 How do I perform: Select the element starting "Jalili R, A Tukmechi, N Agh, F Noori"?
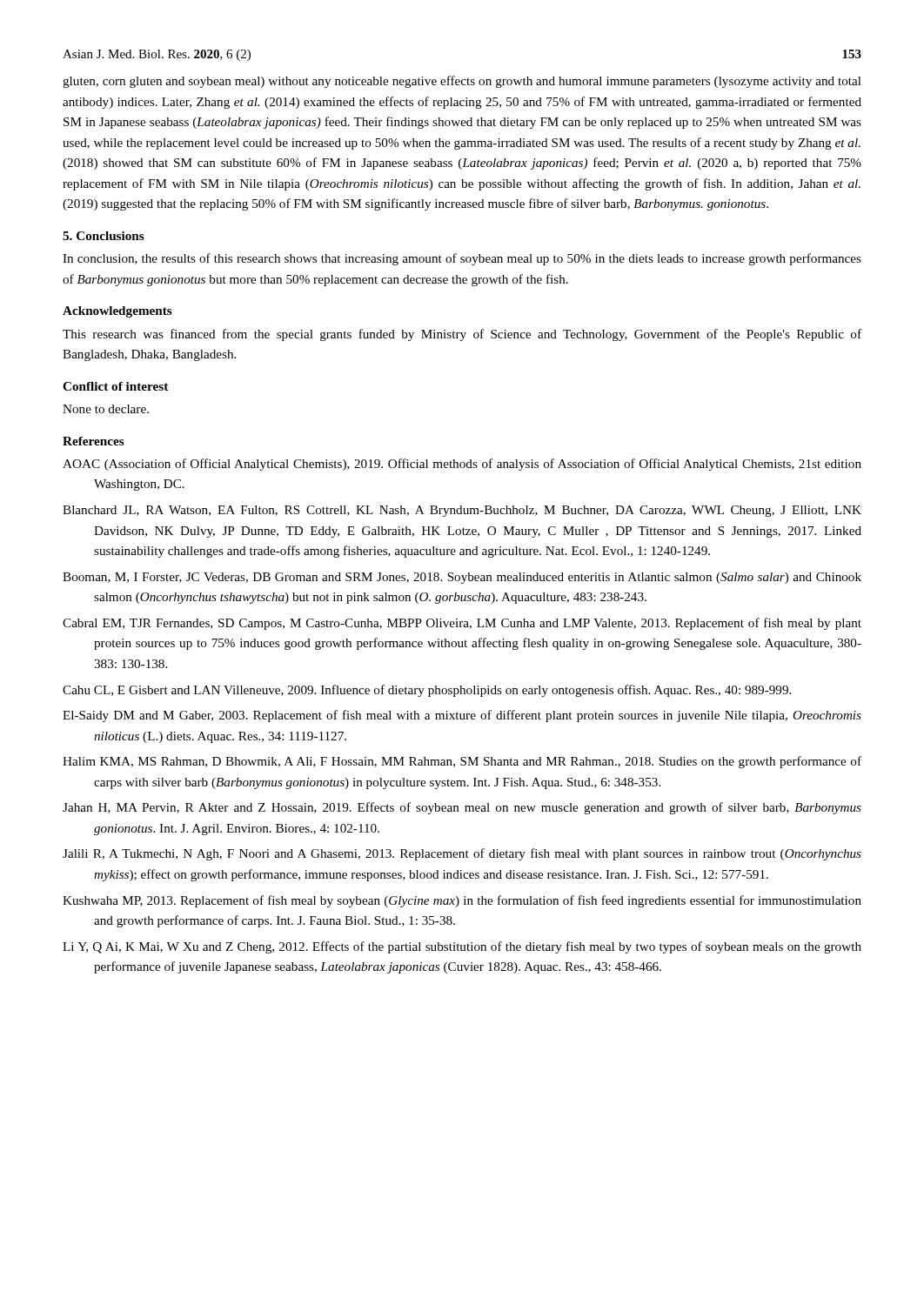tap(462, 864)
